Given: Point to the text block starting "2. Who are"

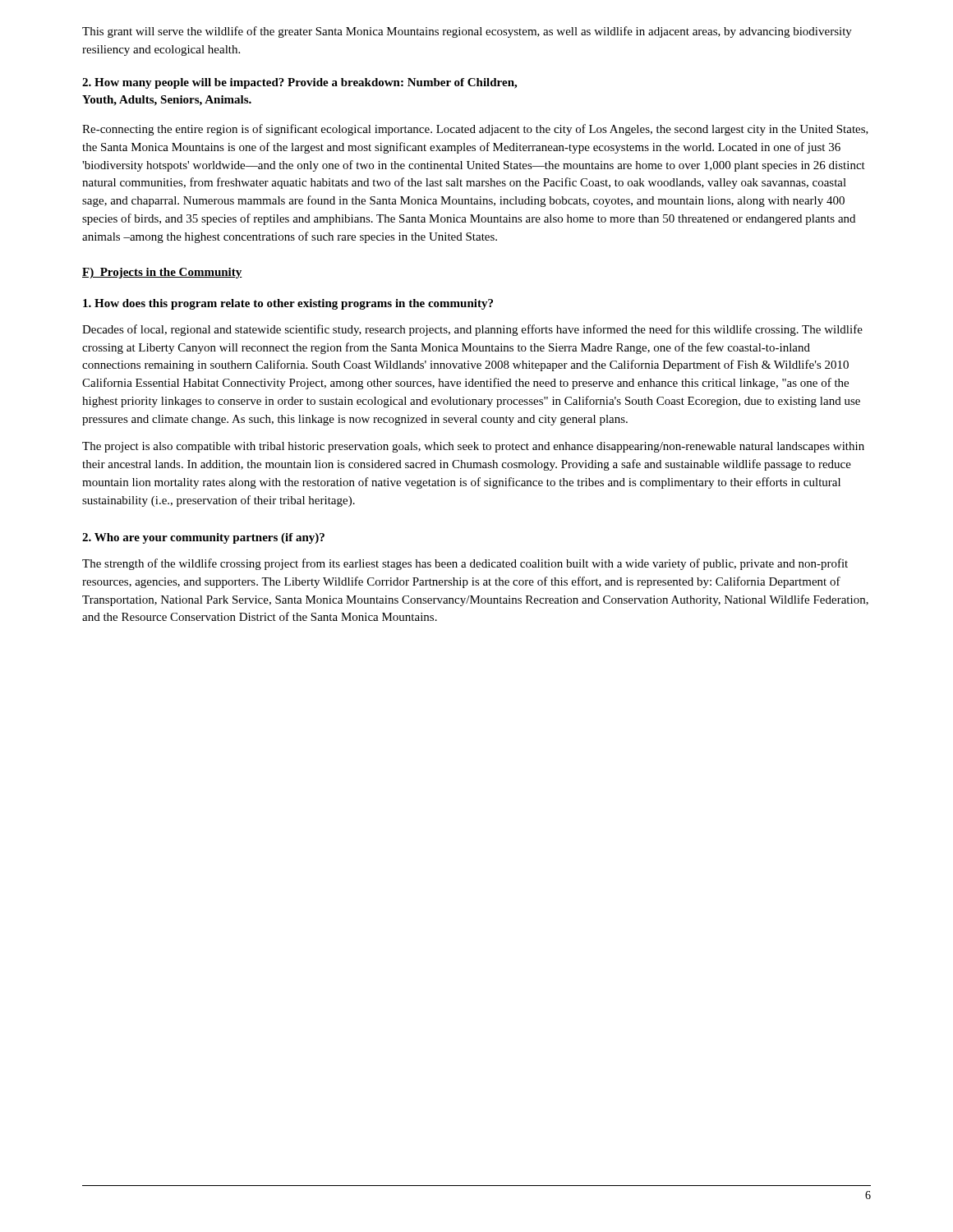Looking at the screenshot, I should click(203, 538).
